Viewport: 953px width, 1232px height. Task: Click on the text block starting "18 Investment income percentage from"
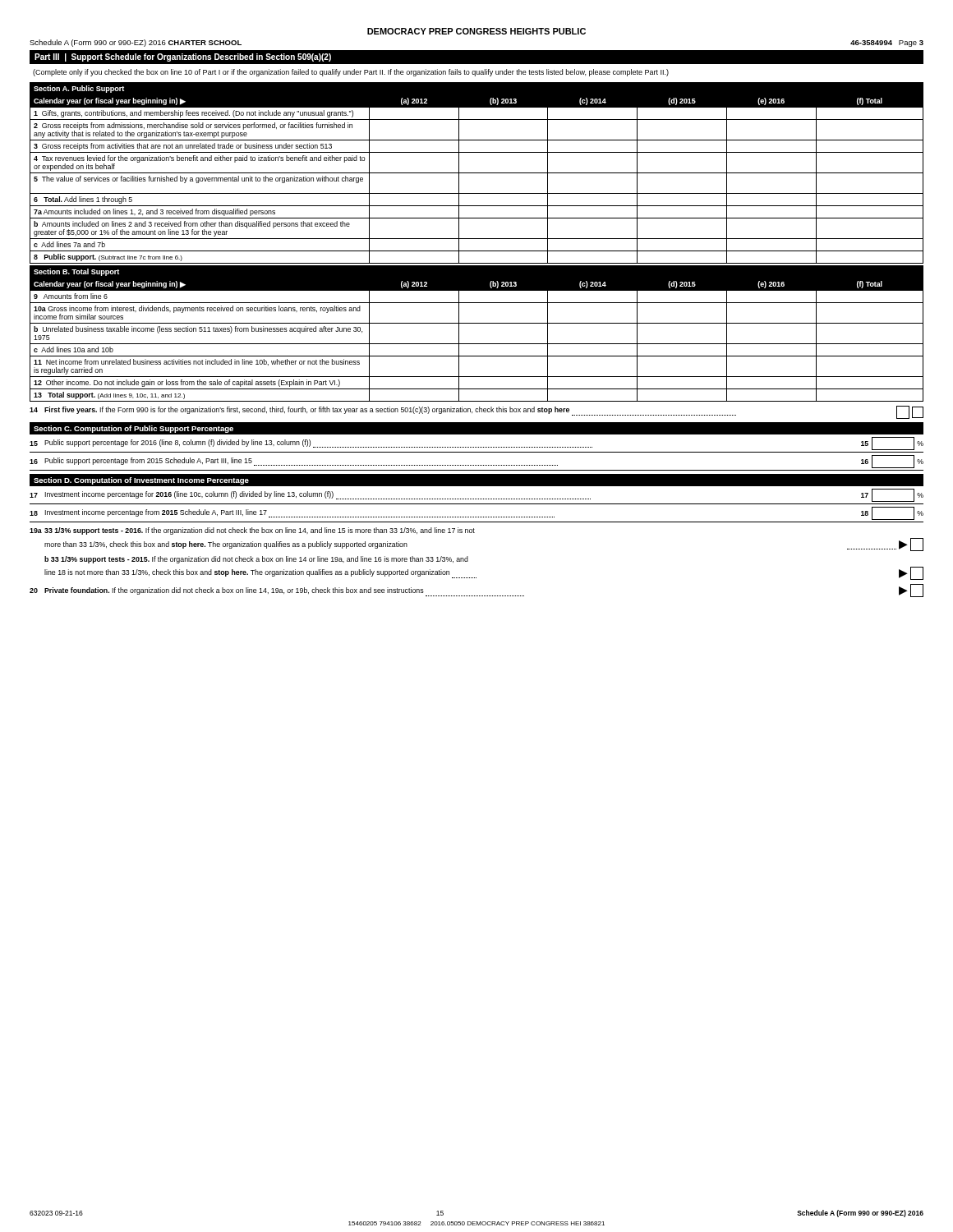476,513
